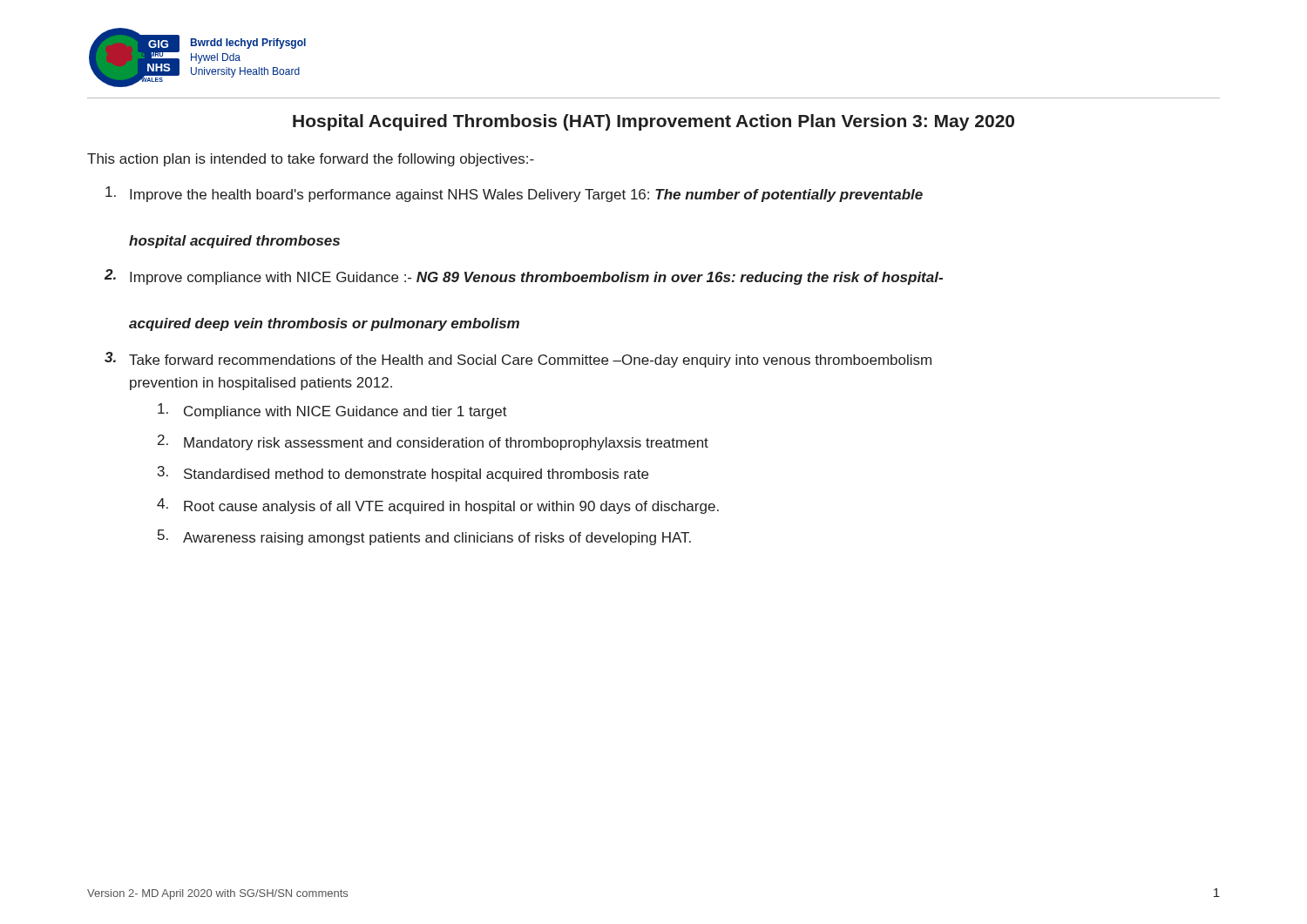The width and height of the screenshot is (1307, 924).
Task: Locate a logo
Action: [x=654, y=57]
